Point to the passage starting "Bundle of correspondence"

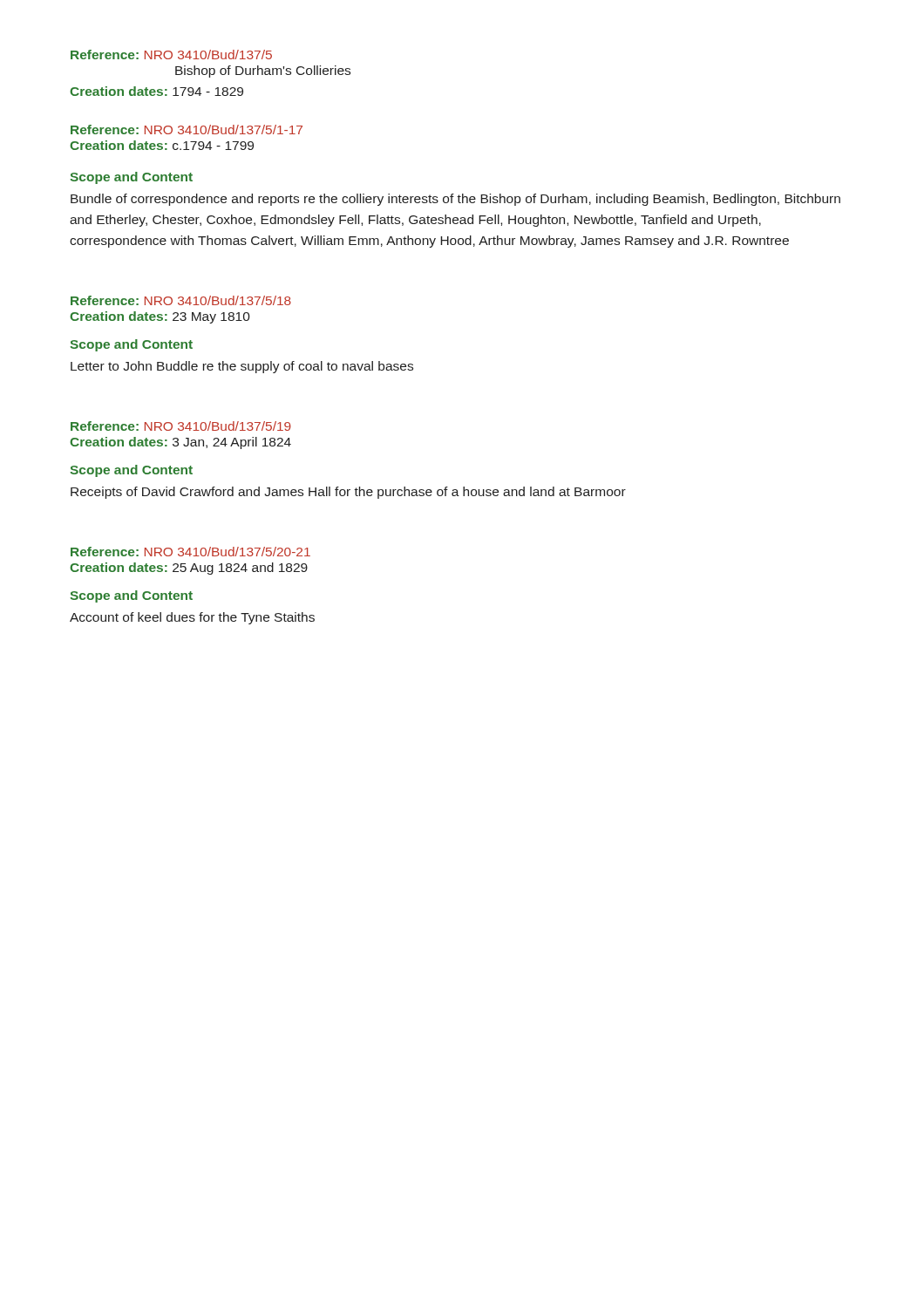point(455,219)
